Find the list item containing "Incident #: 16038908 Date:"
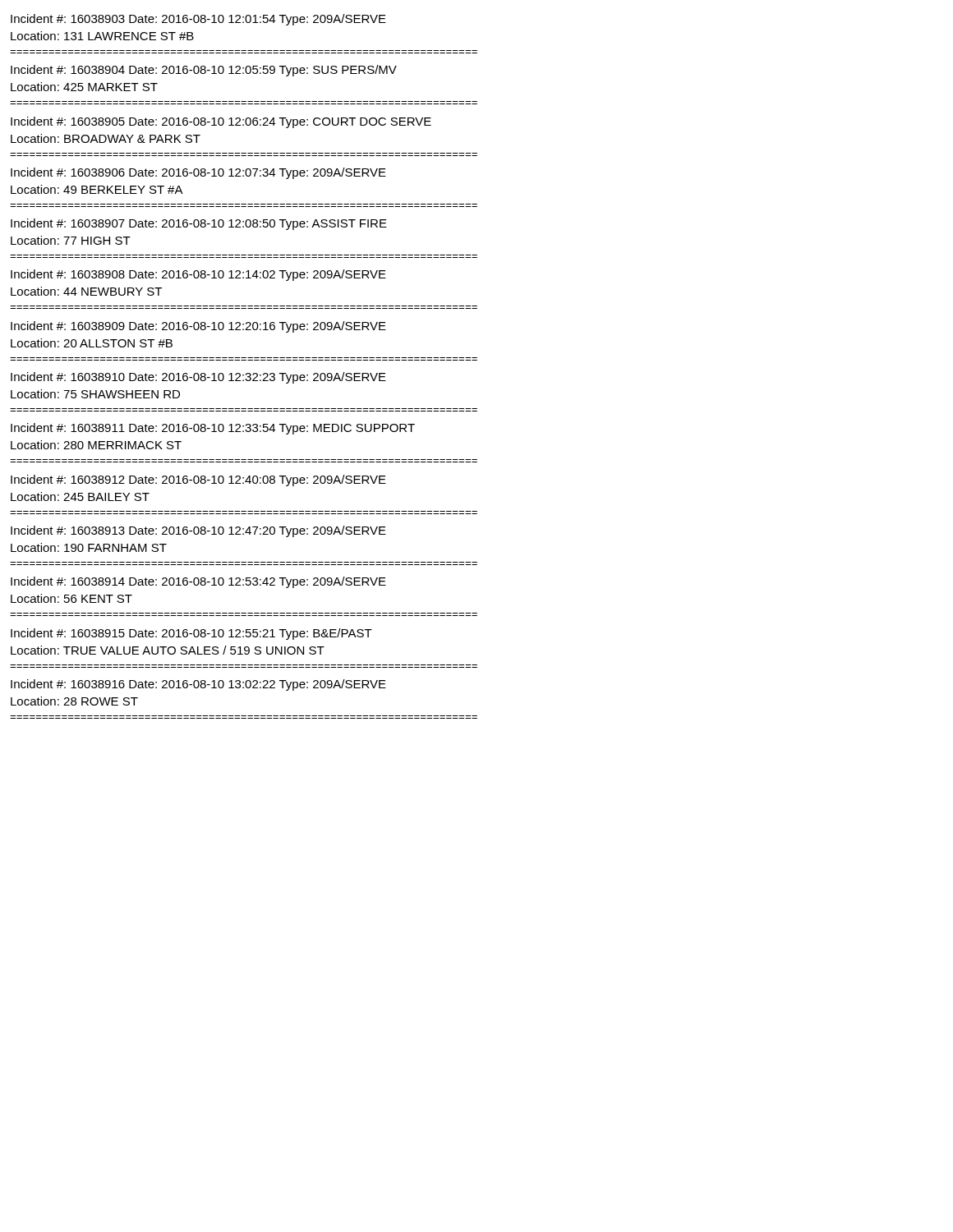 (198, 275)
